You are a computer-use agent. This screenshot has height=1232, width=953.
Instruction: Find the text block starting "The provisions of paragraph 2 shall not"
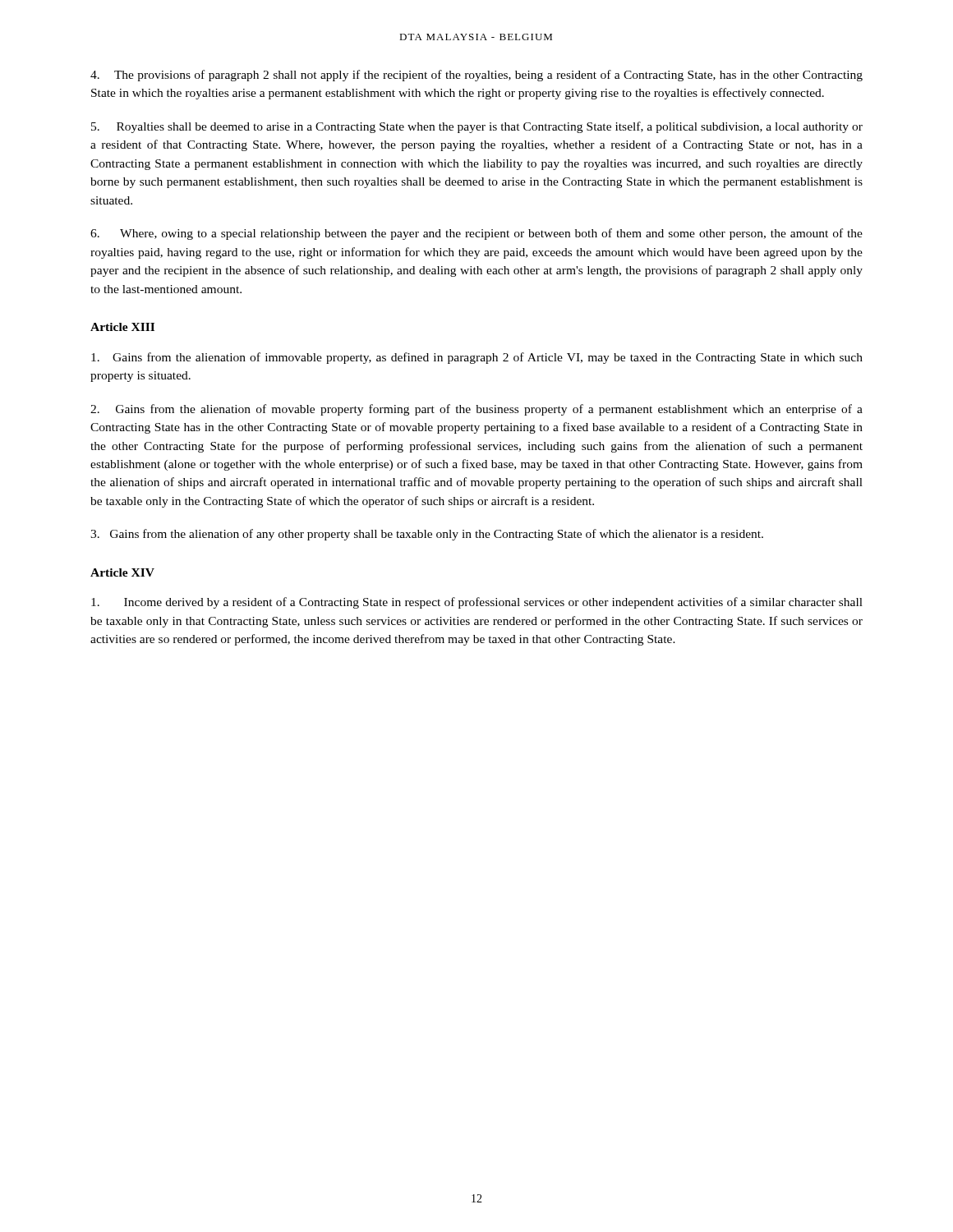476,84
